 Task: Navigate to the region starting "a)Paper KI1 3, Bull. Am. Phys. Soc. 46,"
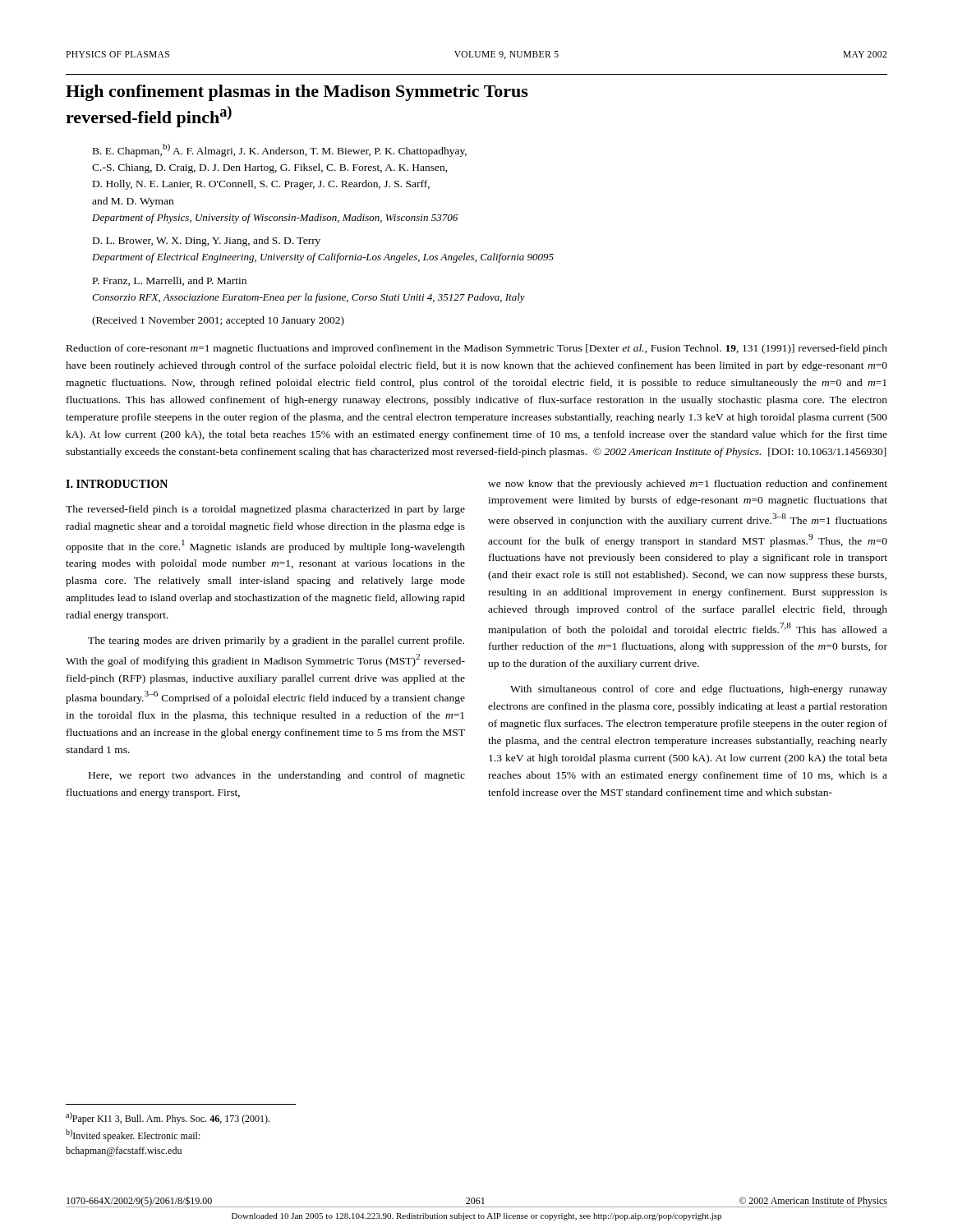(x=168, y=1133)
